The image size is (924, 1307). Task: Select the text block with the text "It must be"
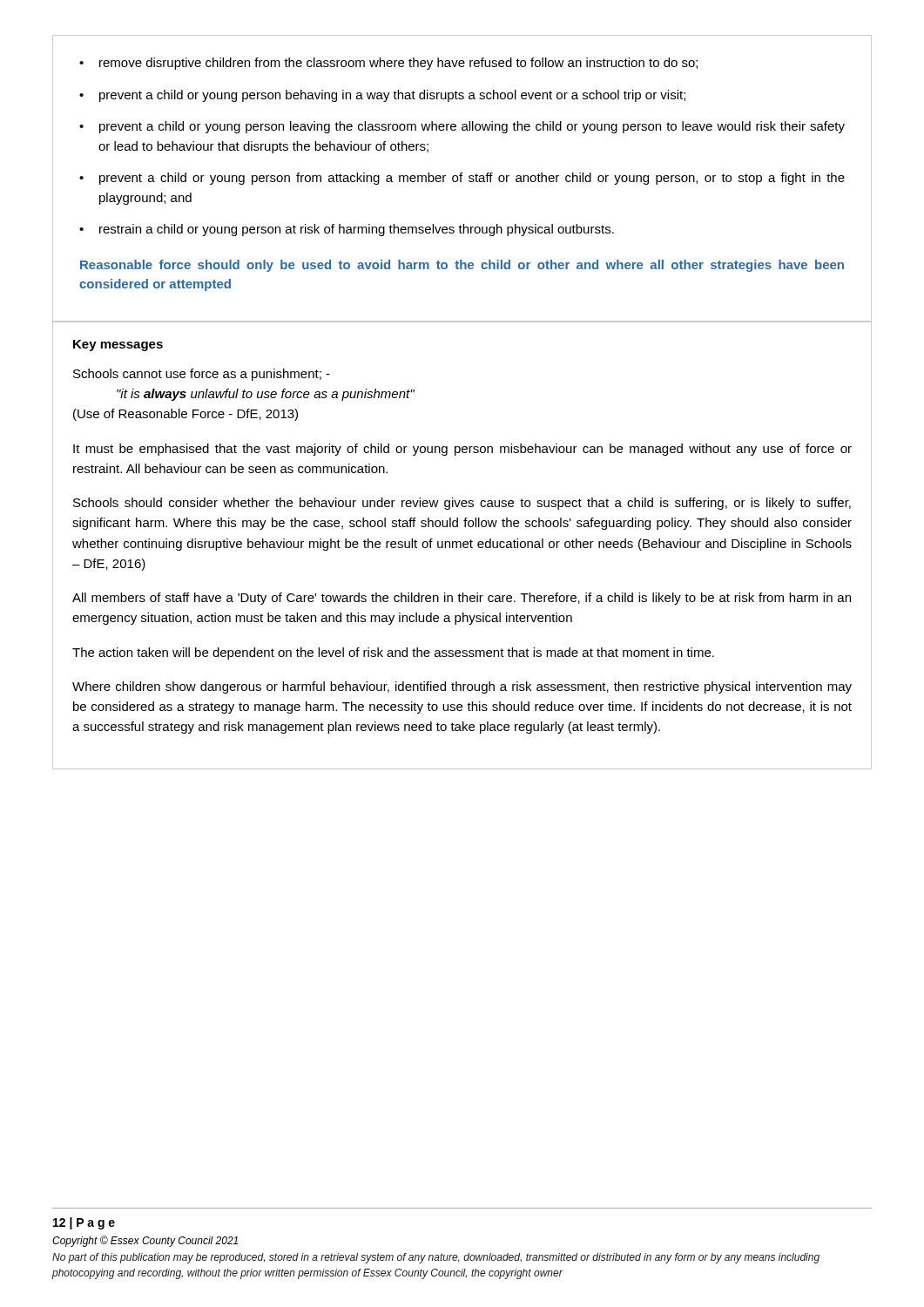462,458
